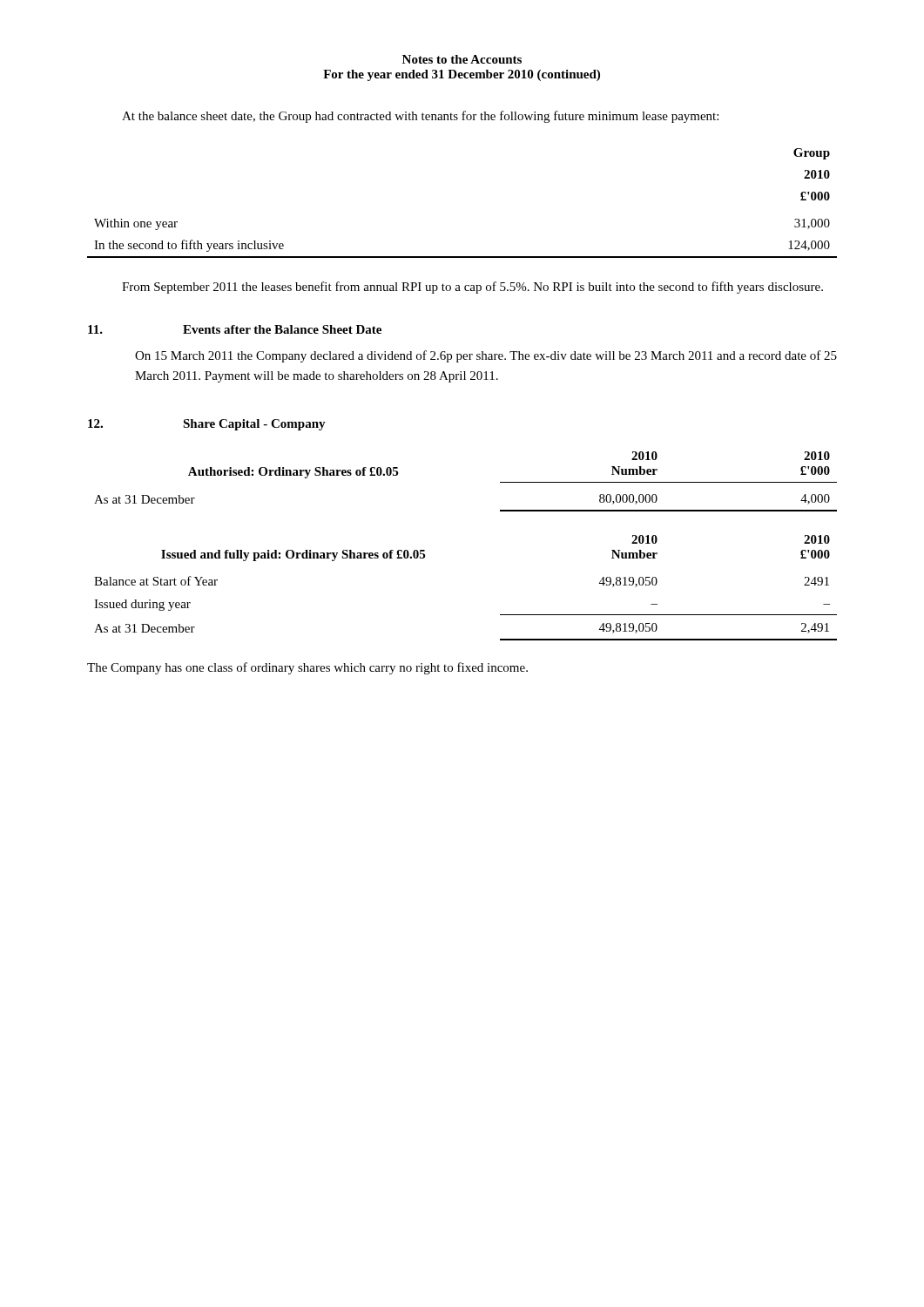Navigate to the element starting "The Company has one class"

point(308,667)
